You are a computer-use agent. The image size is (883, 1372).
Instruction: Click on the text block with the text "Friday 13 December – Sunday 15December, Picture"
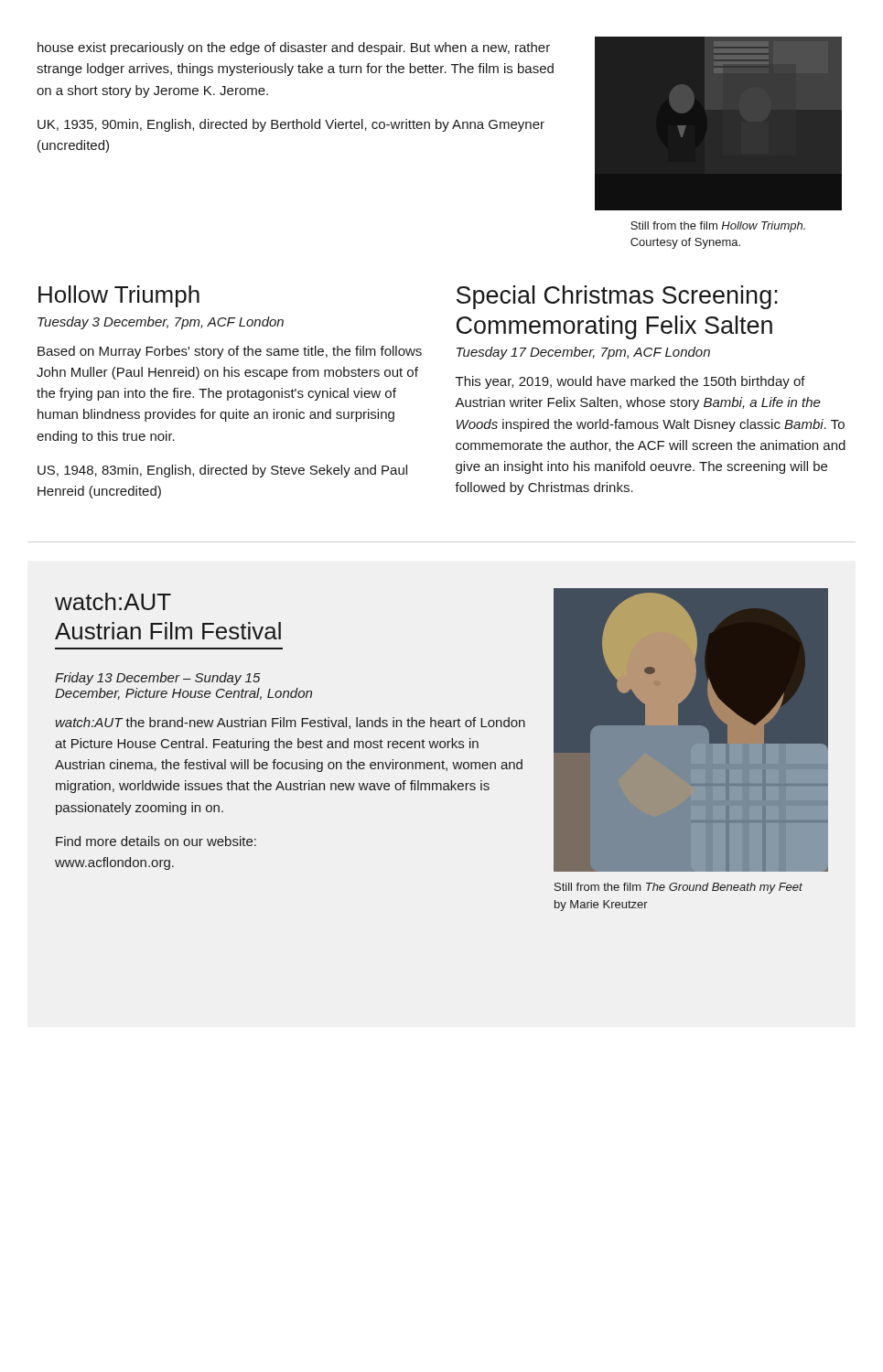point(291,685)
